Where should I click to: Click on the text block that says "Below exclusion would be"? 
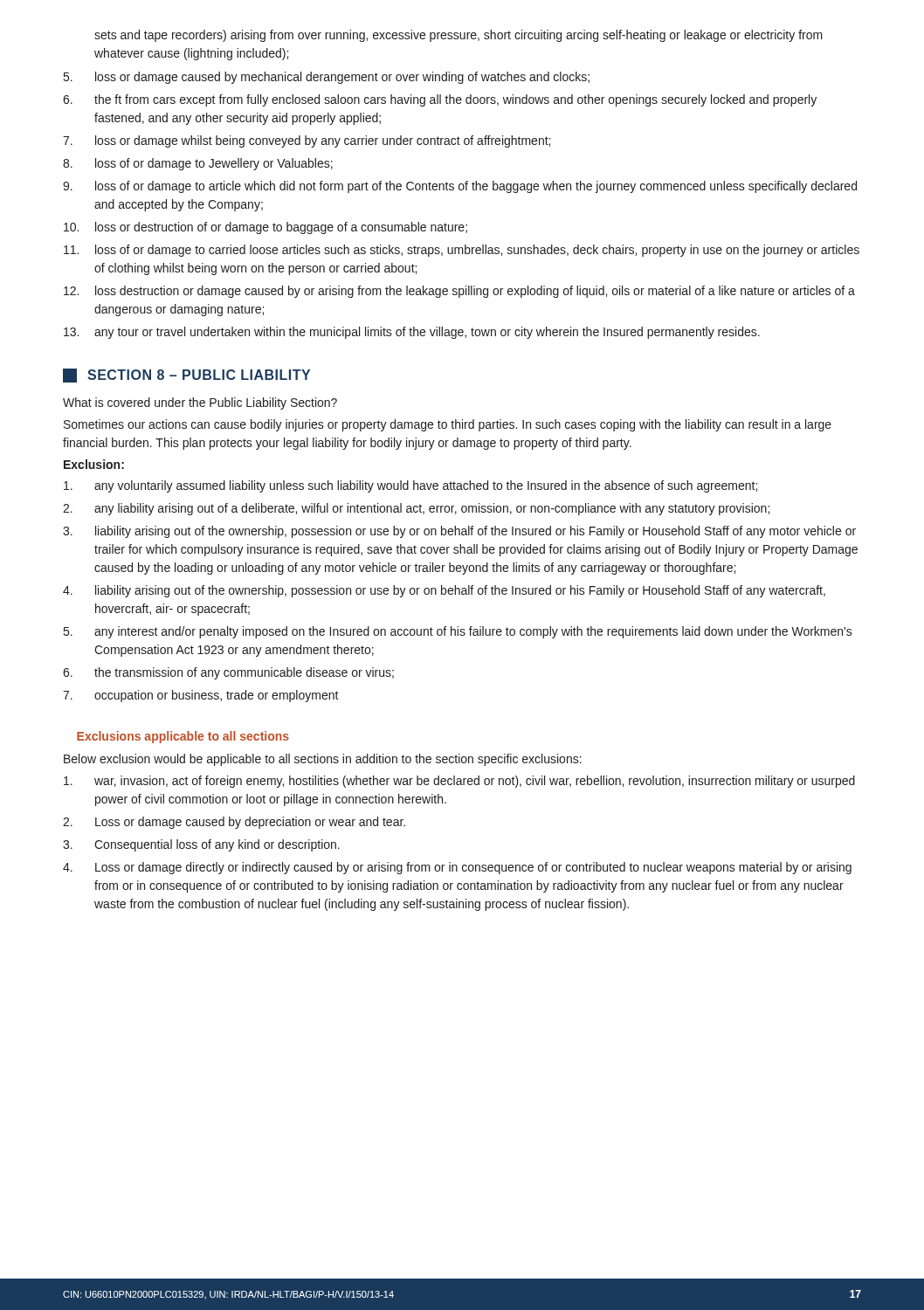(x=323, y=759)
